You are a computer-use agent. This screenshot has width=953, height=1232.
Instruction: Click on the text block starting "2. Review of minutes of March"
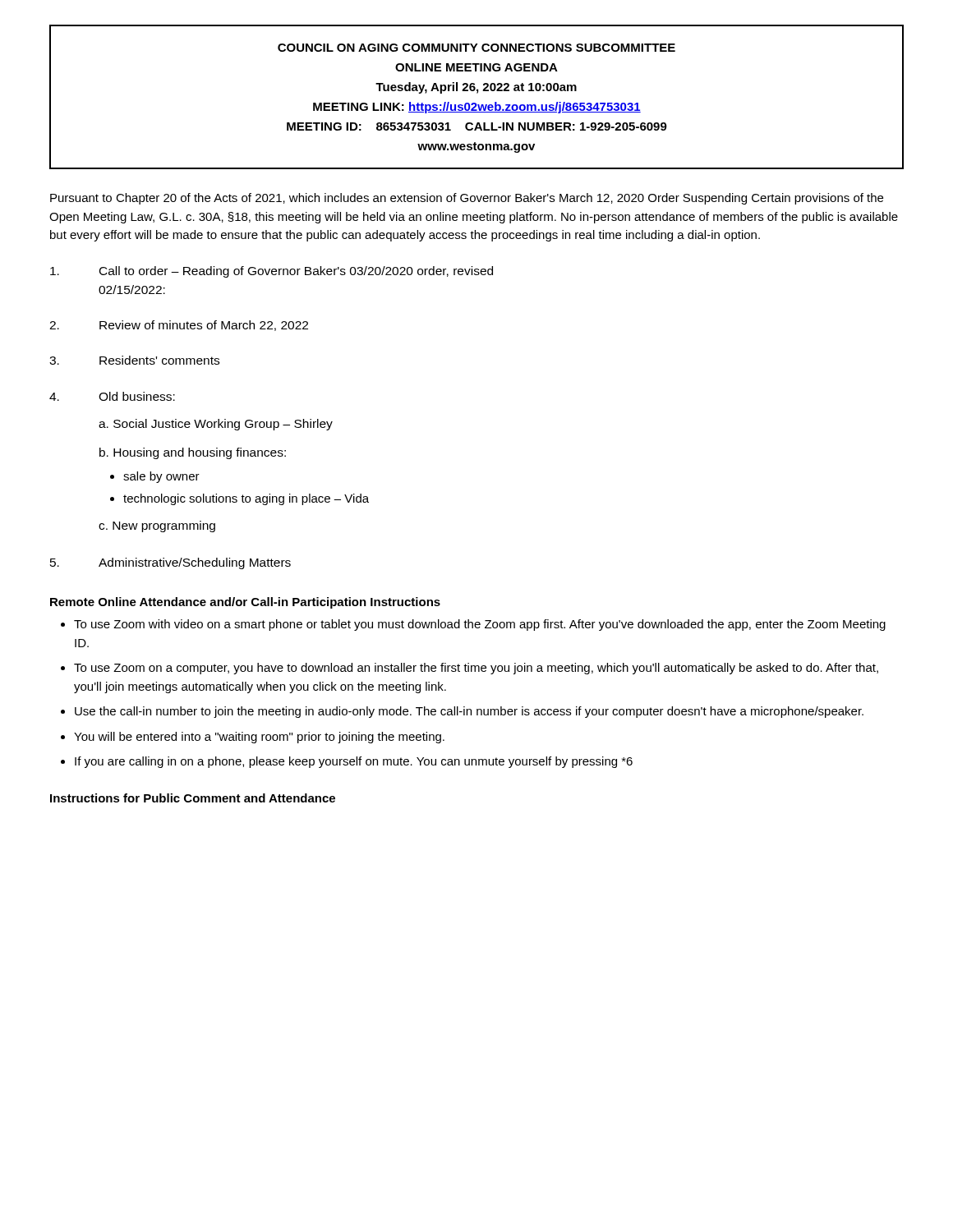[x=179, y=326]
